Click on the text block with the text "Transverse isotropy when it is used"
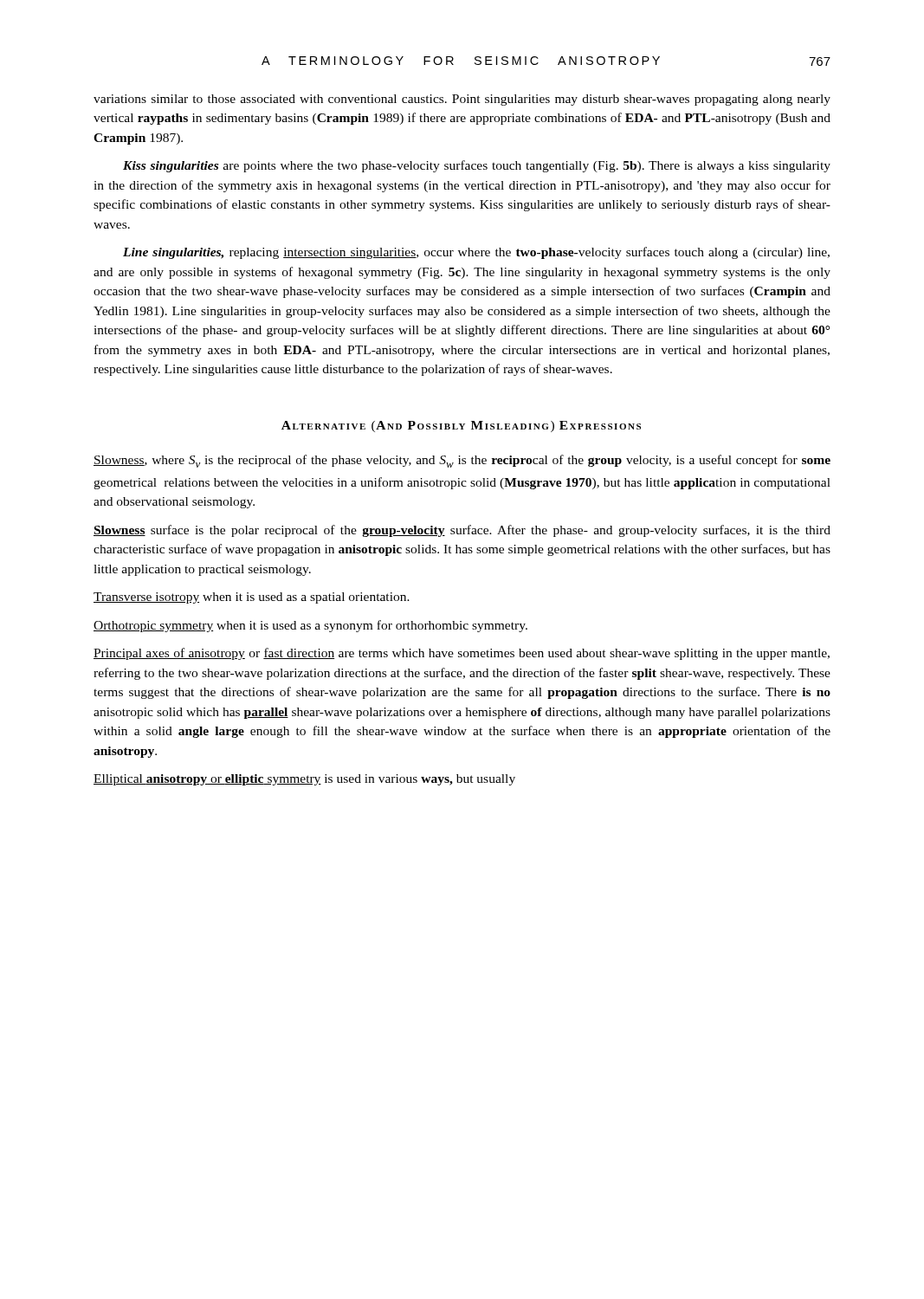Screen dimensions: 1299x924 coord(252,598)
